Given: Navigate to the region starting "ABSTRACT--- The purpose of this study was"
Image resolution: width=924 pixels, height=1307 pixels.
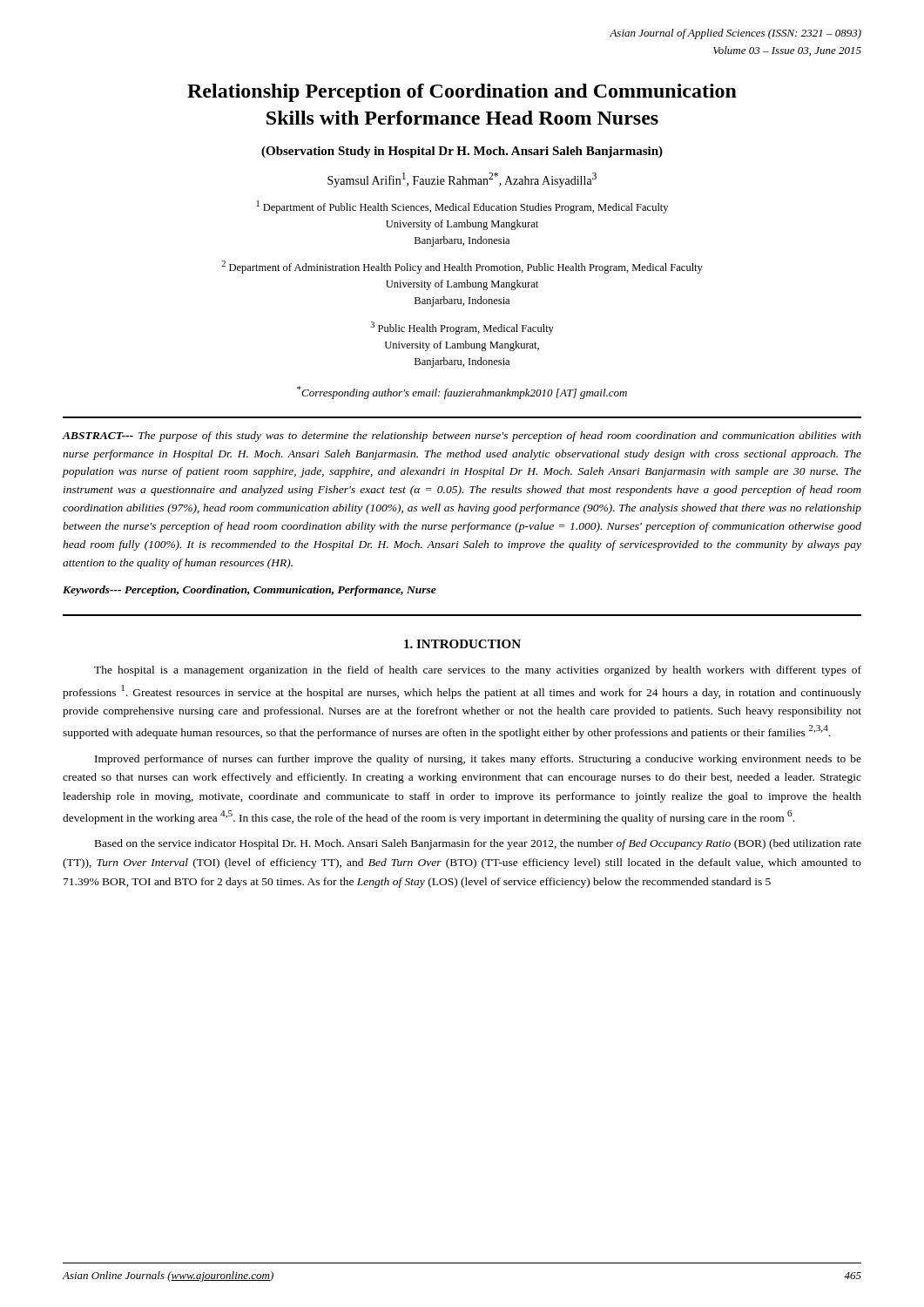Looking at the screenshot, I should pyautogui.click(x=462, y=499).
